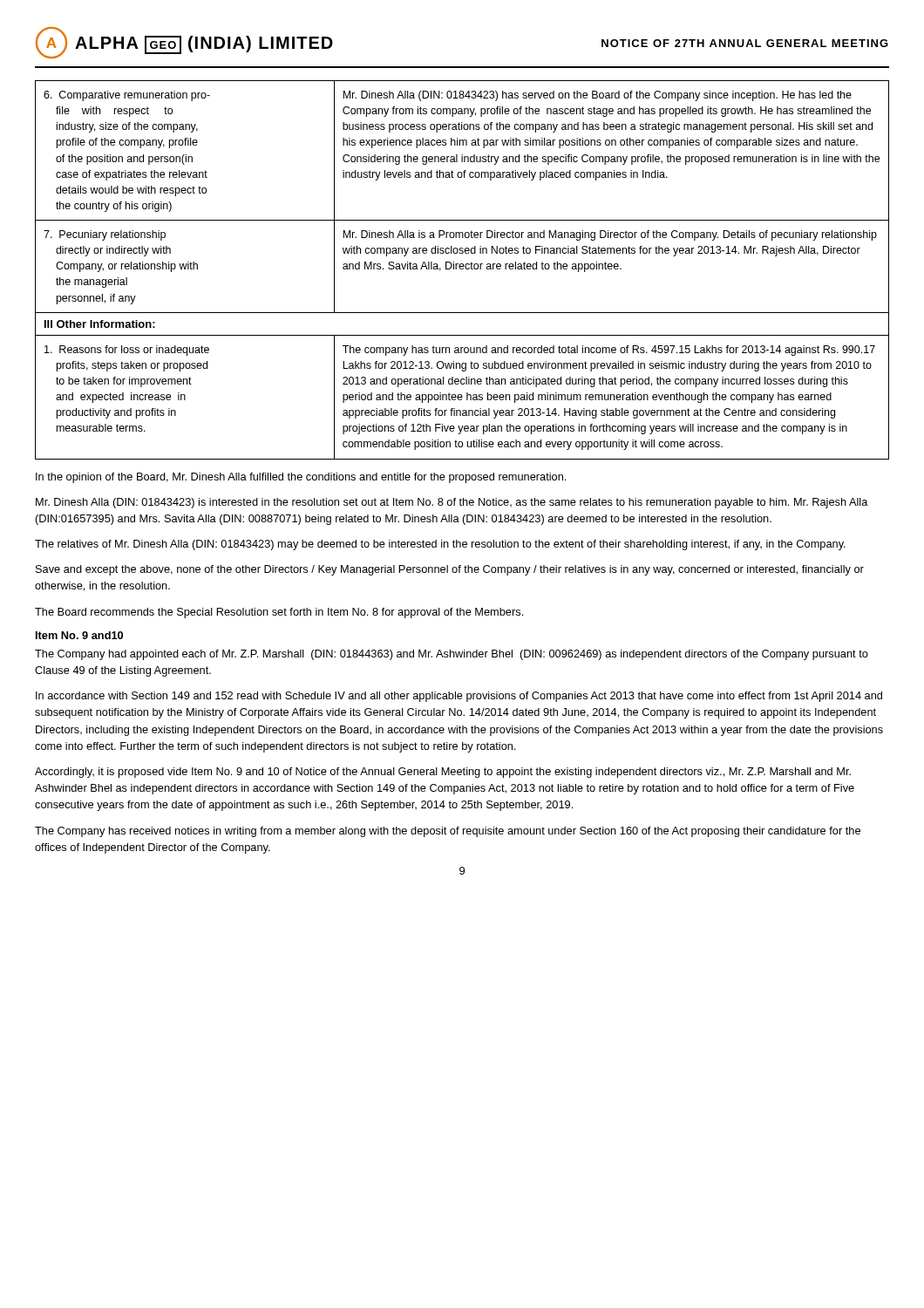This screenshot has width=924, height=1308.
Task: Navigate to the passage starting "III Other Information:"
Action: click(x=100, y=324)
